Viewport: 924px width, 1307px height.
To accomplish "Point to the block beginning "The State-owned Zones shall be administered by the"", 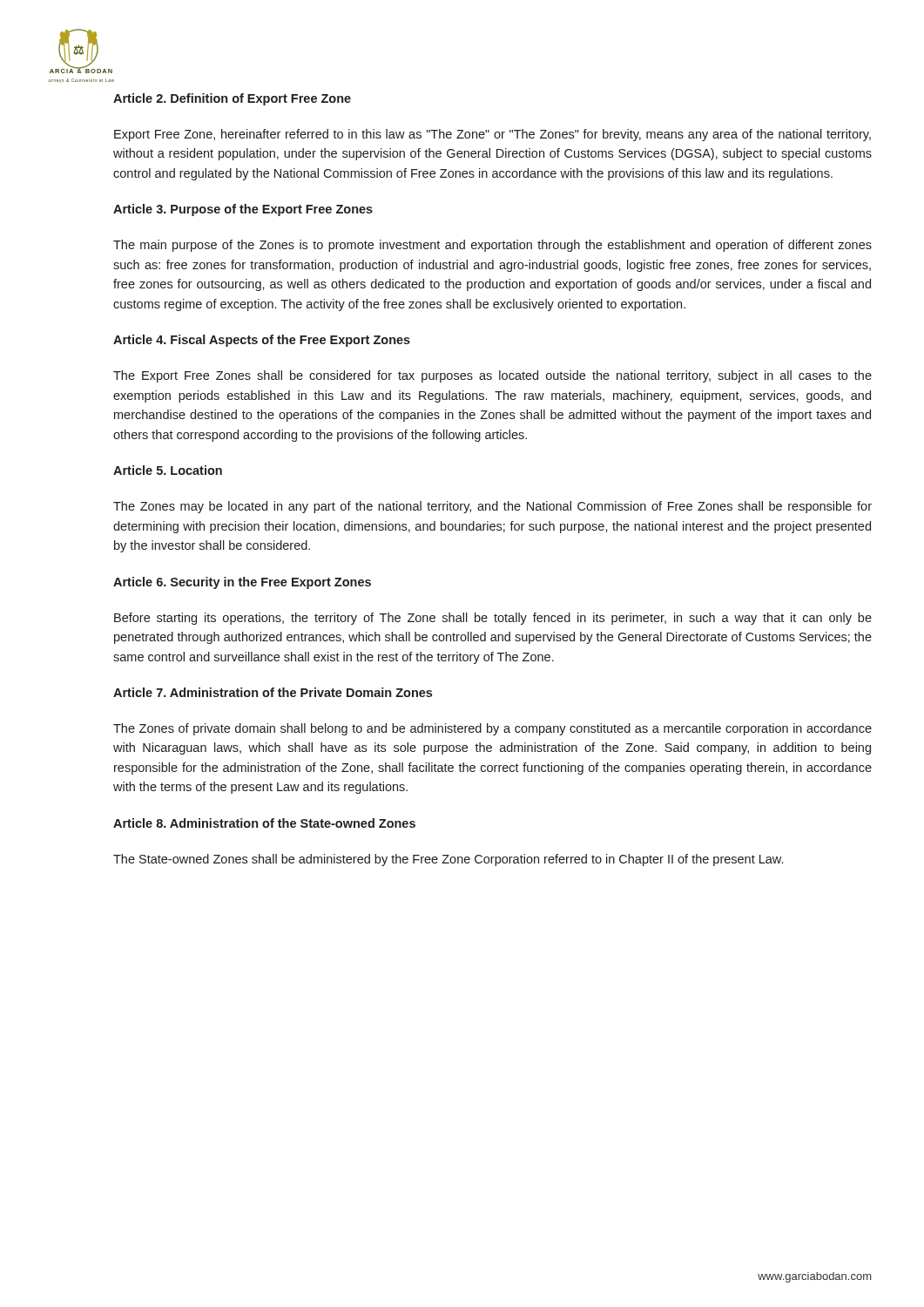I will pyautogui.click(x=492, y=859).
